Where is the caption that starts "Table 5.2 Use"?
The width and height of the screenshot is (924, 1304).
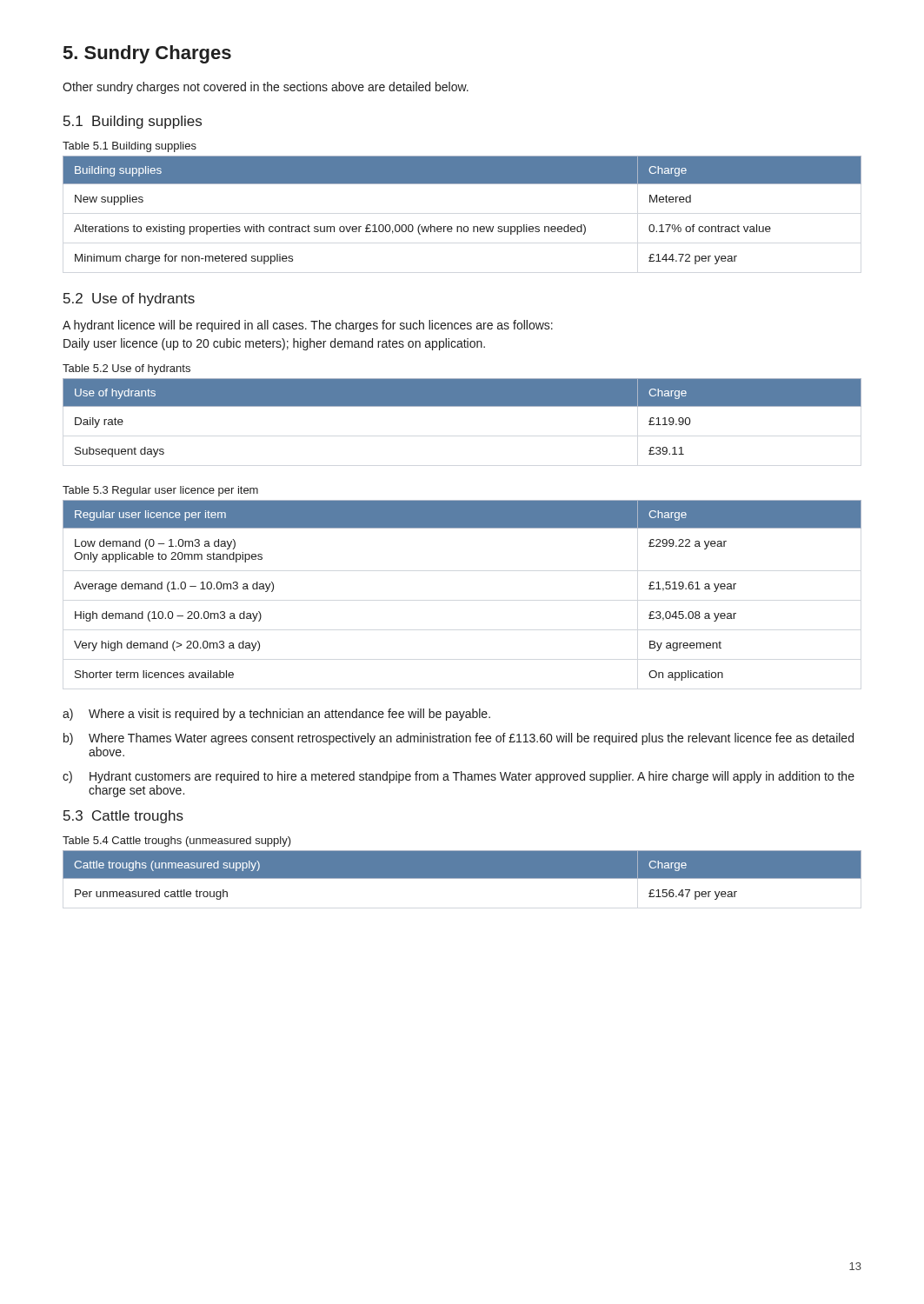coord(462,368)
